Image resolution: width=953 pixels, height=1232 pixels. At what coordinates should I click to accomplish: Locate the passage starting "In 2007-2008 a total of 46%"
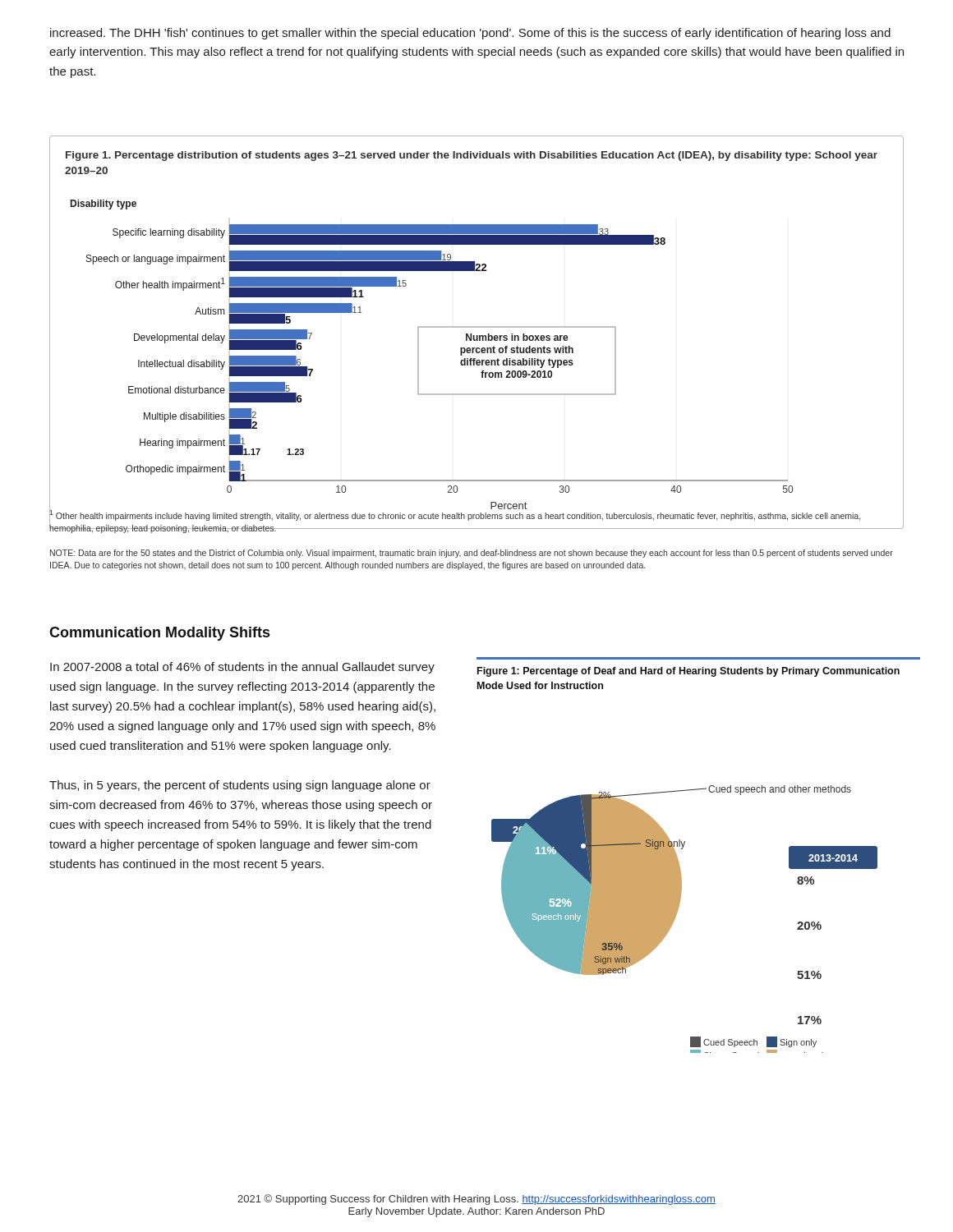pyautogui.click(x=242, y=668)
